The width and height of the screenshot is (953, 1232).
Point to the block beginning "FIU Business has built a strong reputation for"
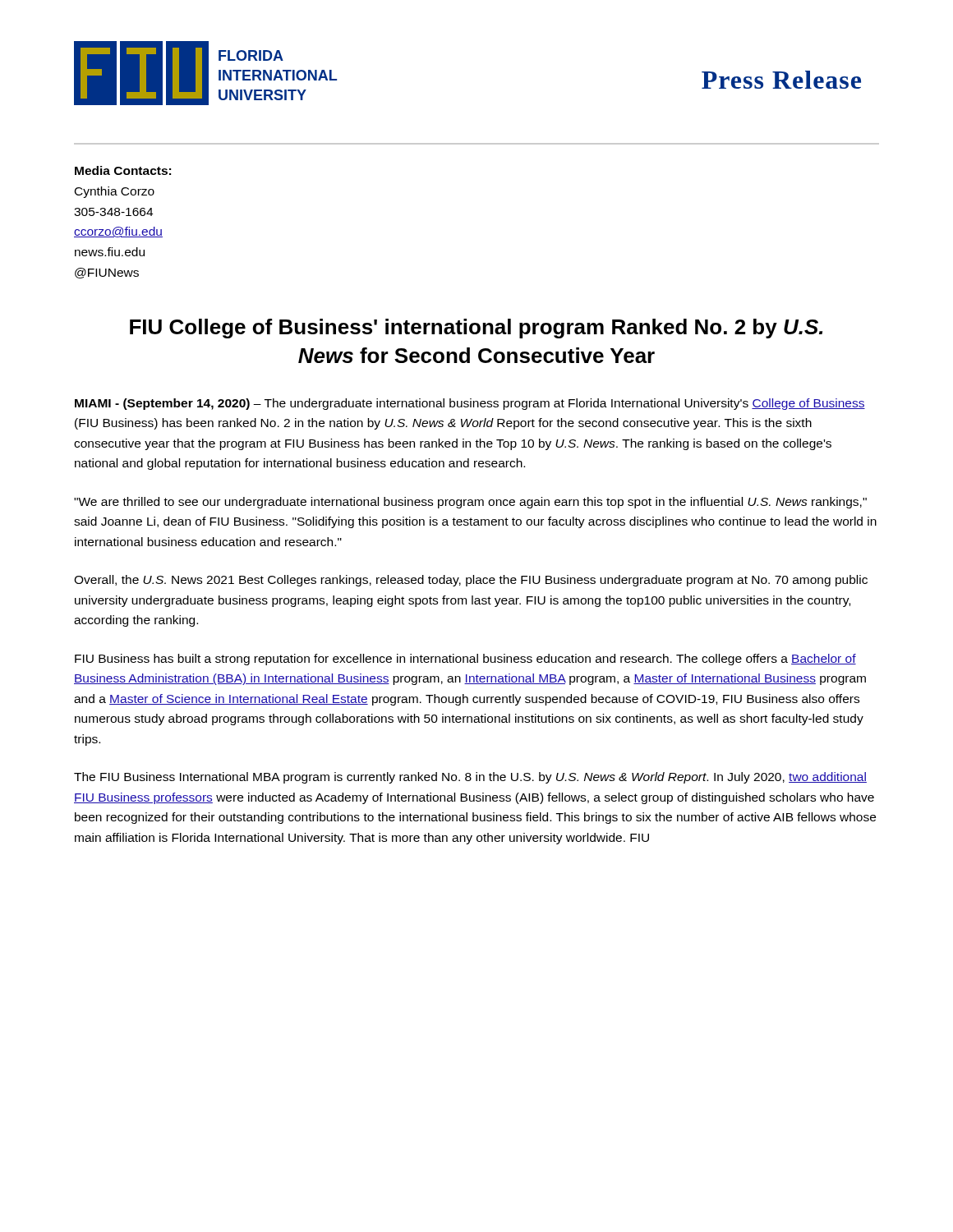point(470,698)
